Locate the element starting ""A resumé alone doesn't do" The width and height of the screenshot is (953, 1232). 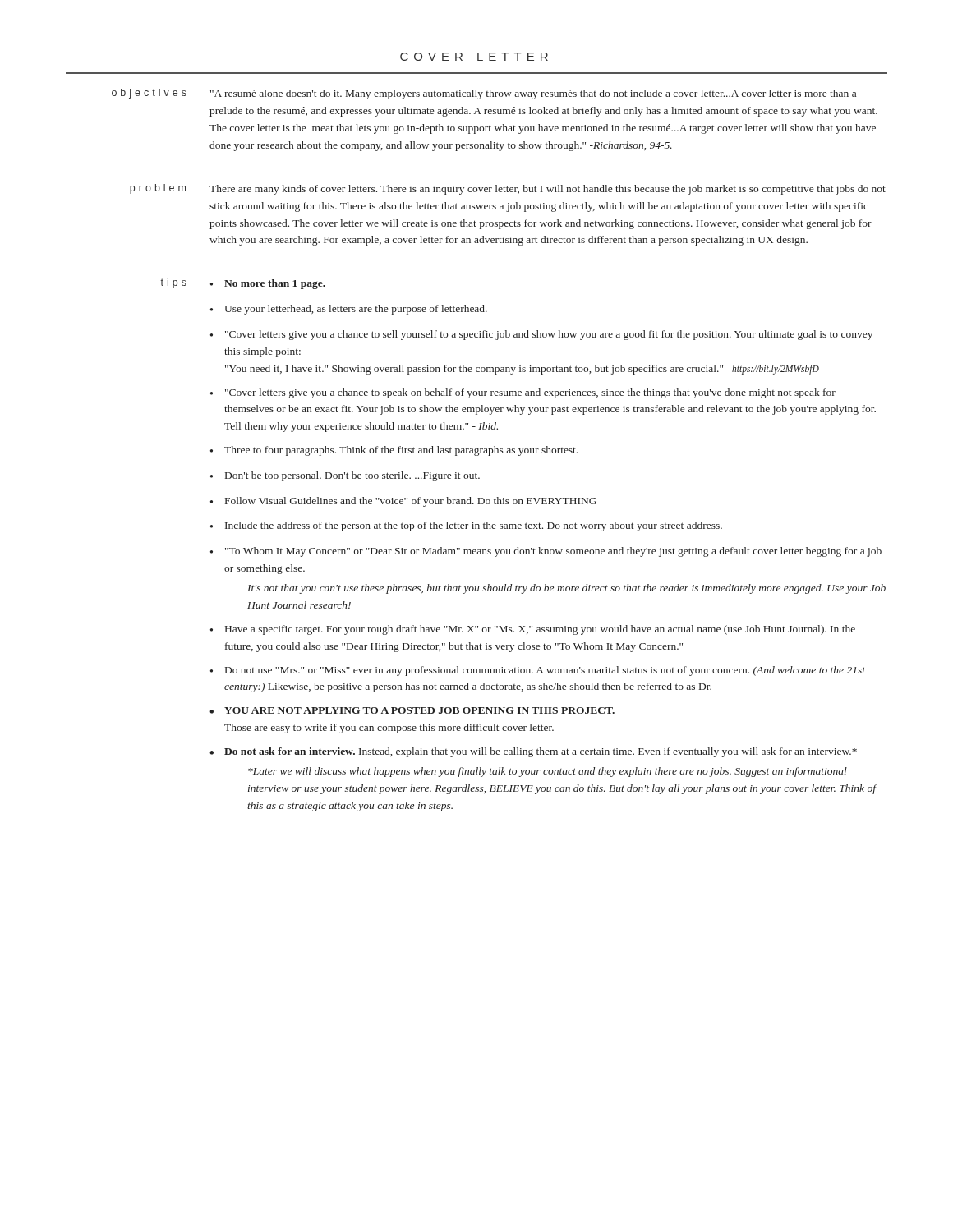click(x=544, y=119)
